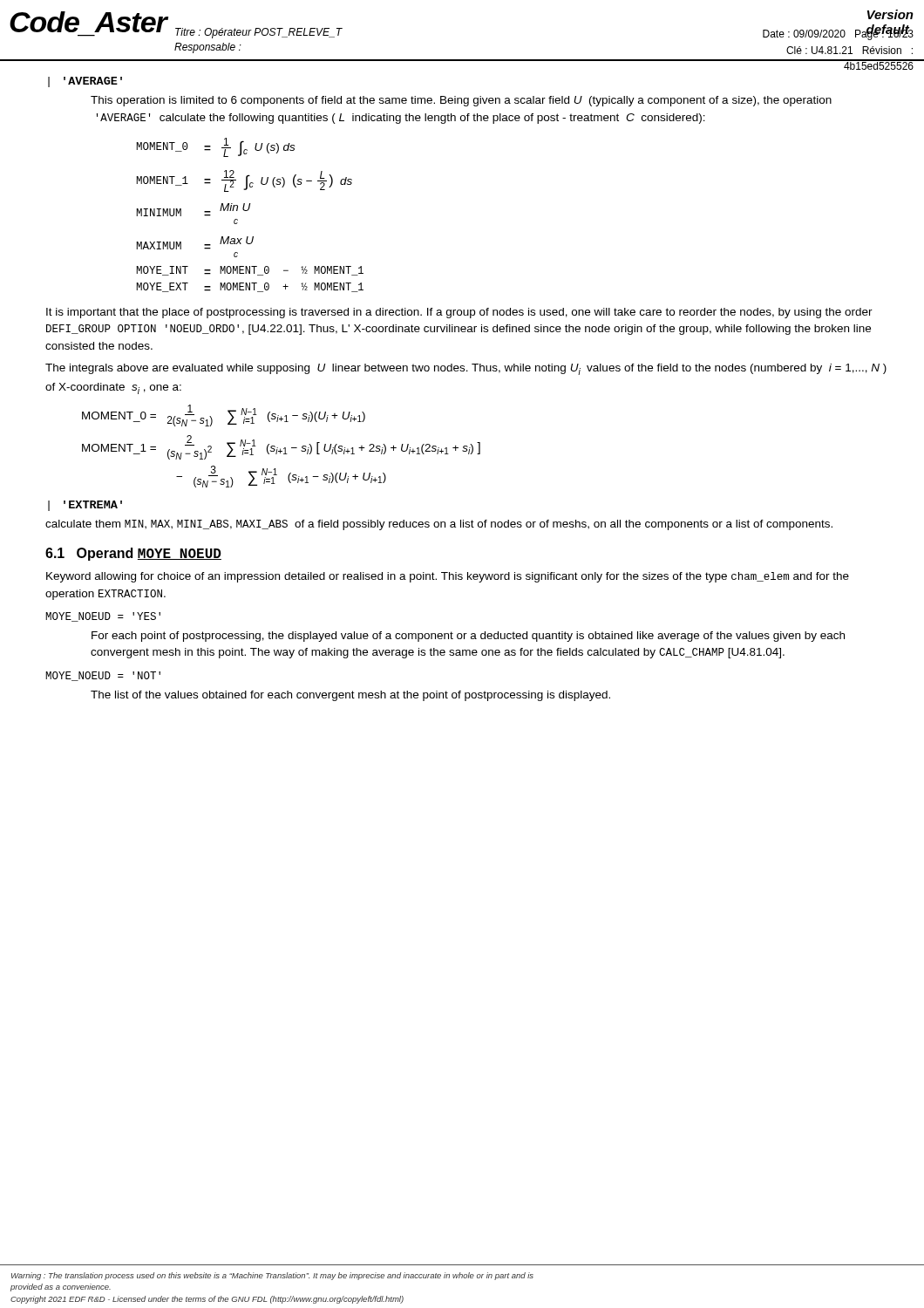Point to "MOYE_NOEUD = 'NOT'"
This screenshot has width=924, height=1308.
[104, 676]
